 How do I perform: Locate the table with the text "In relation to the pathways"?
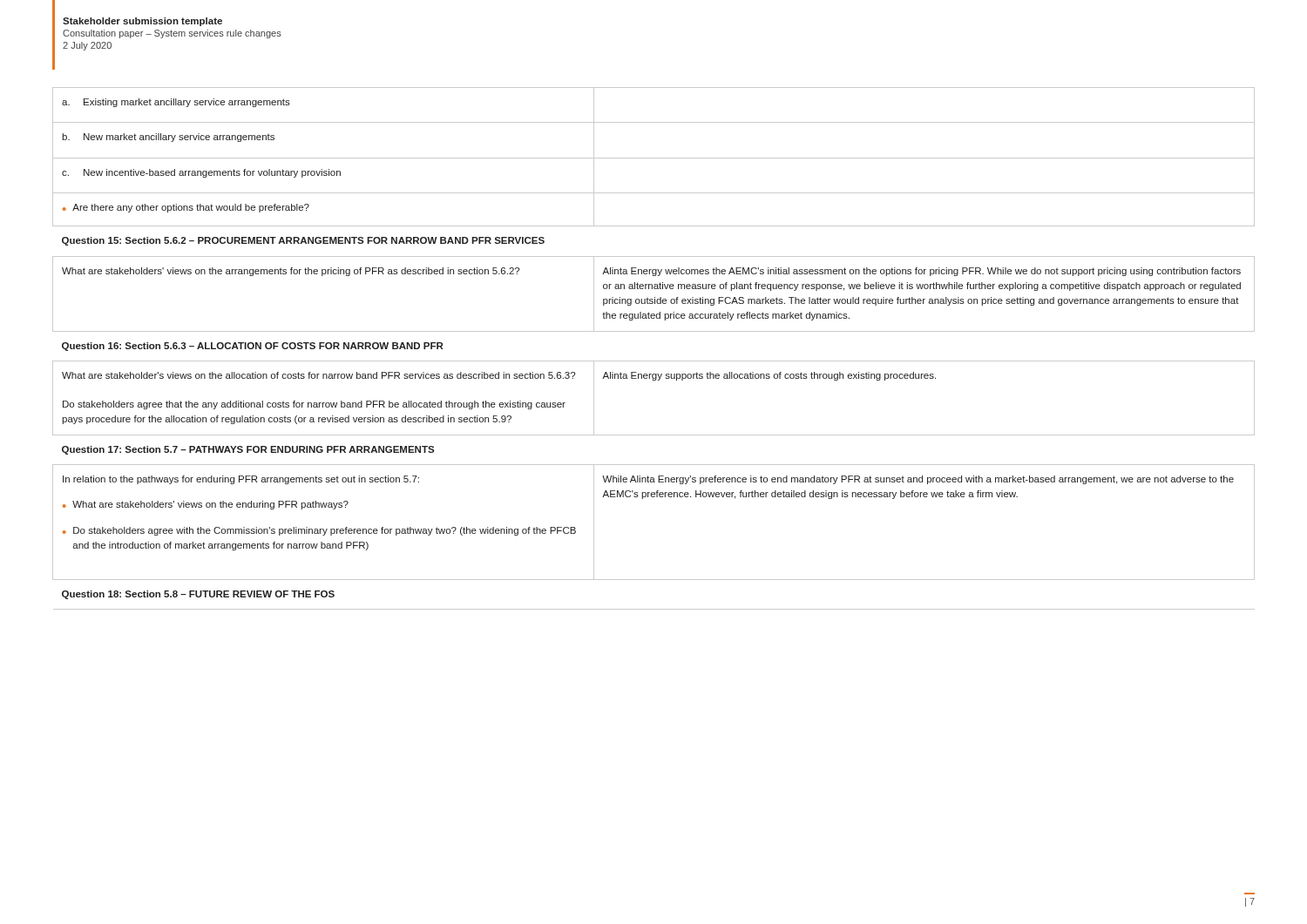point(654,479)
